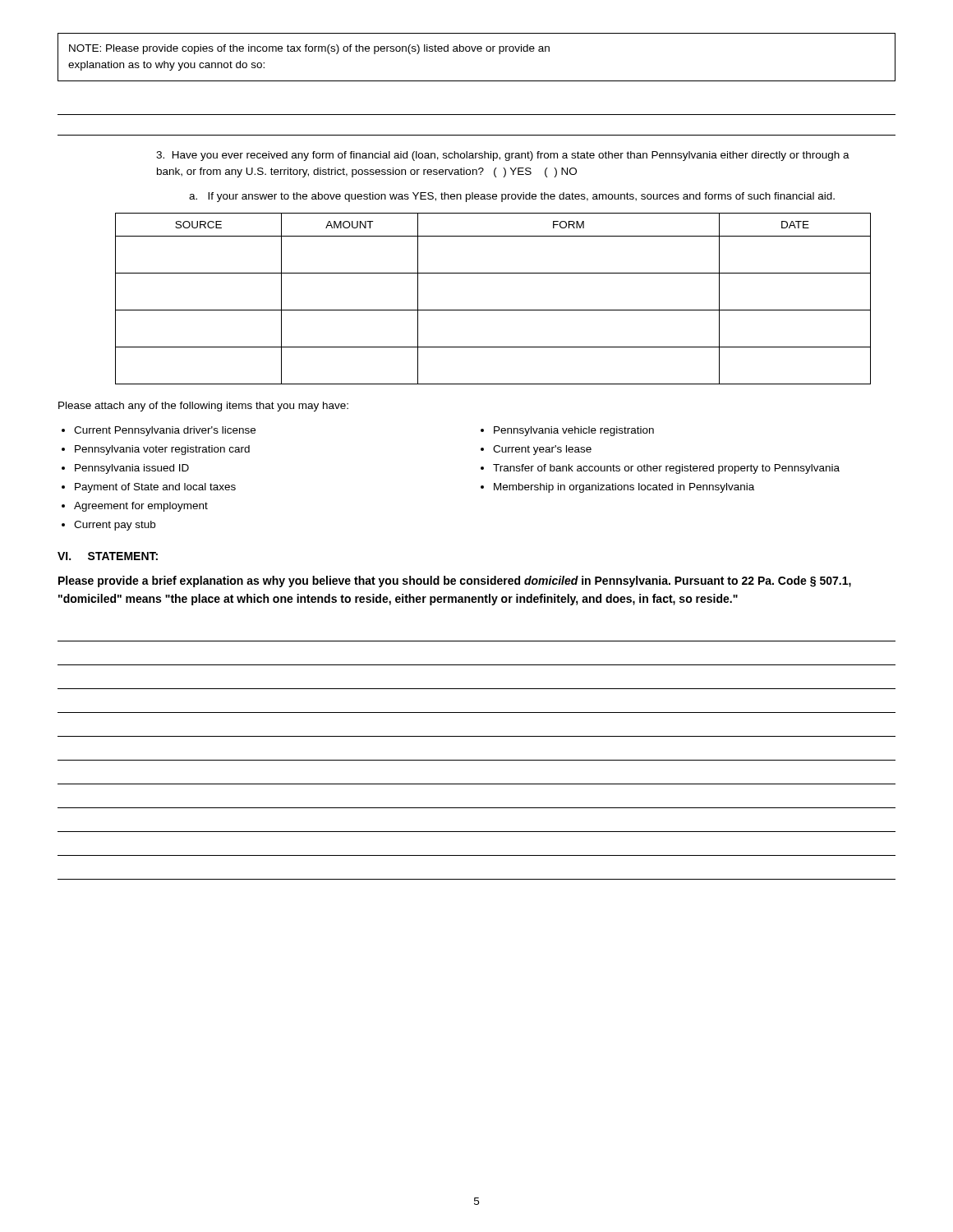The width and height of the screenshot is (953, 1232).
Task: Click where it says "VI. STATEMENT:"
Action: coord(108,556)
